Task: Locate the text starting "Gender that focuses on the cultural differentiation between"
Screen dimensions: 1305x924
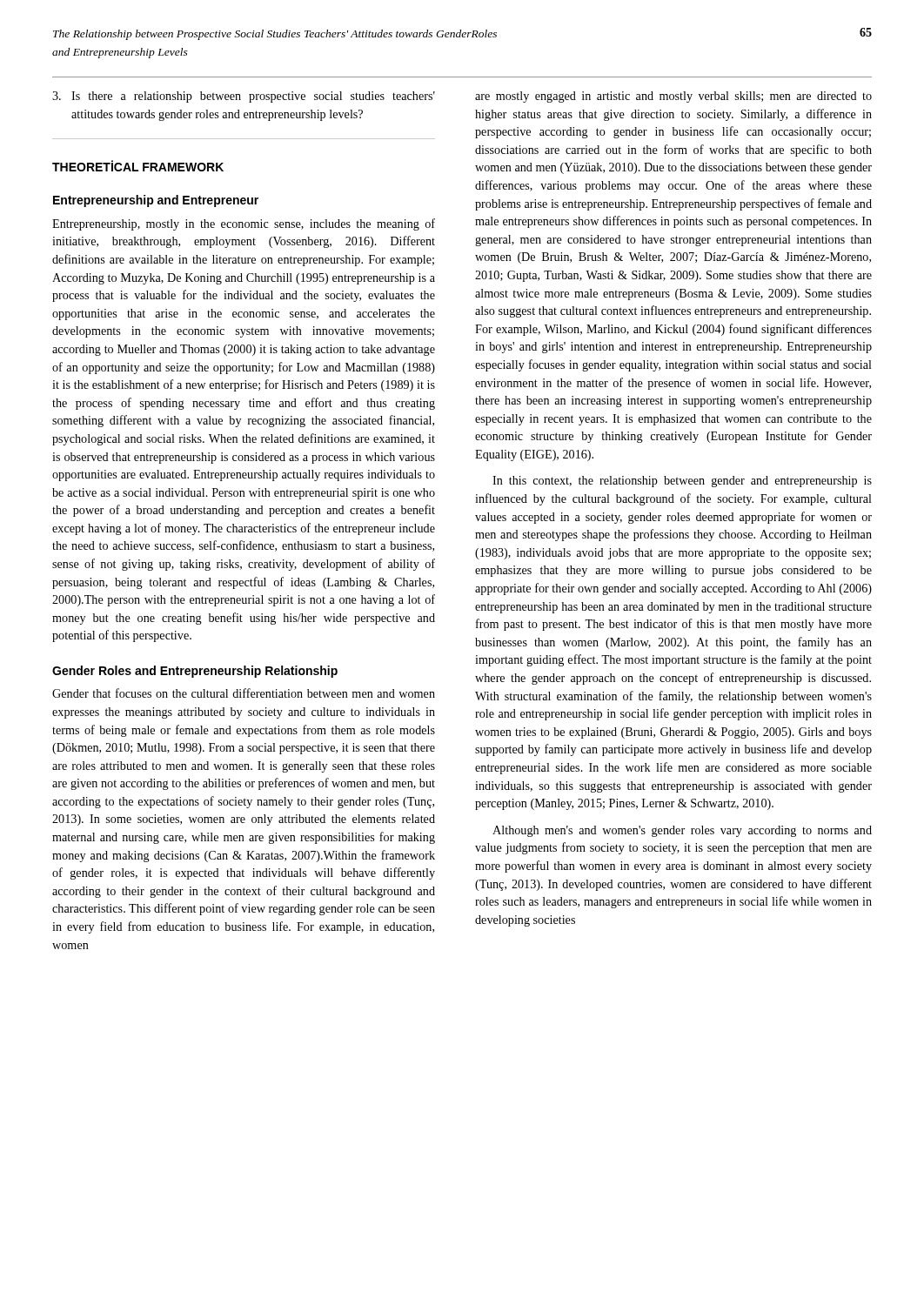Action: [x=244, y=819]
